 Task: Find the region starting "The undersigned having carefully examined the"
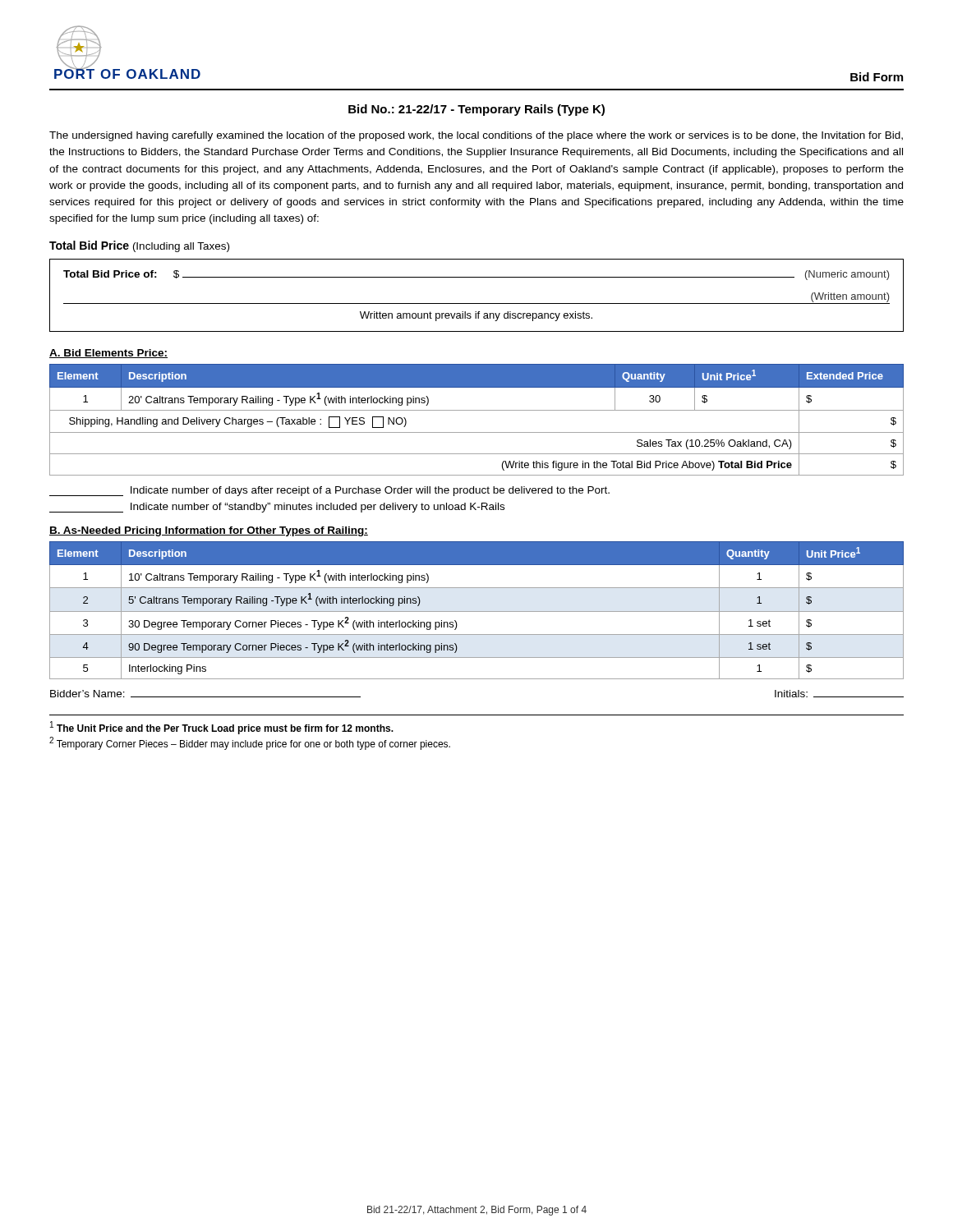[476, 177]
